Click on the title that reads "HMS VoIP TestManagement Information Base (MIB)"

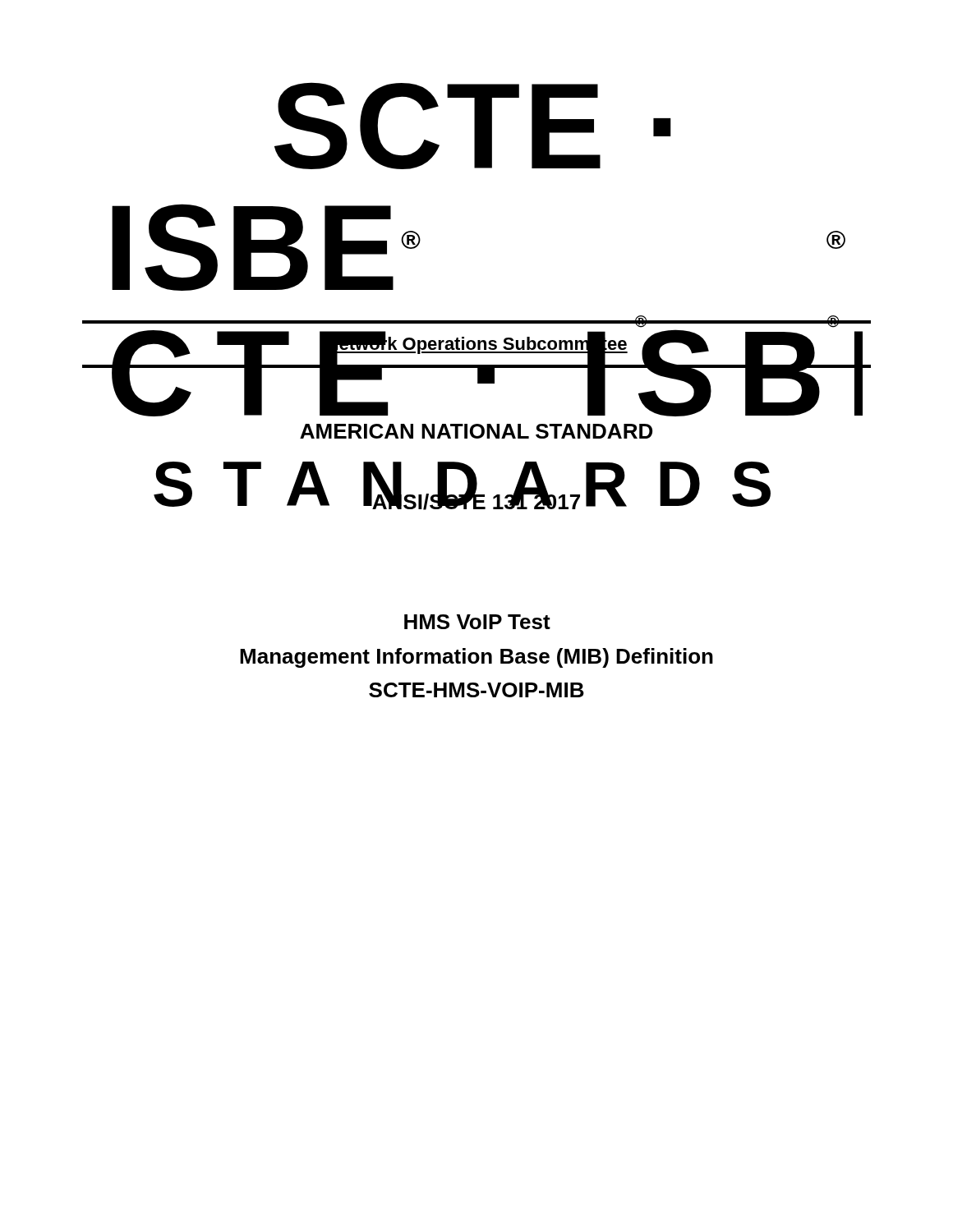476,656
